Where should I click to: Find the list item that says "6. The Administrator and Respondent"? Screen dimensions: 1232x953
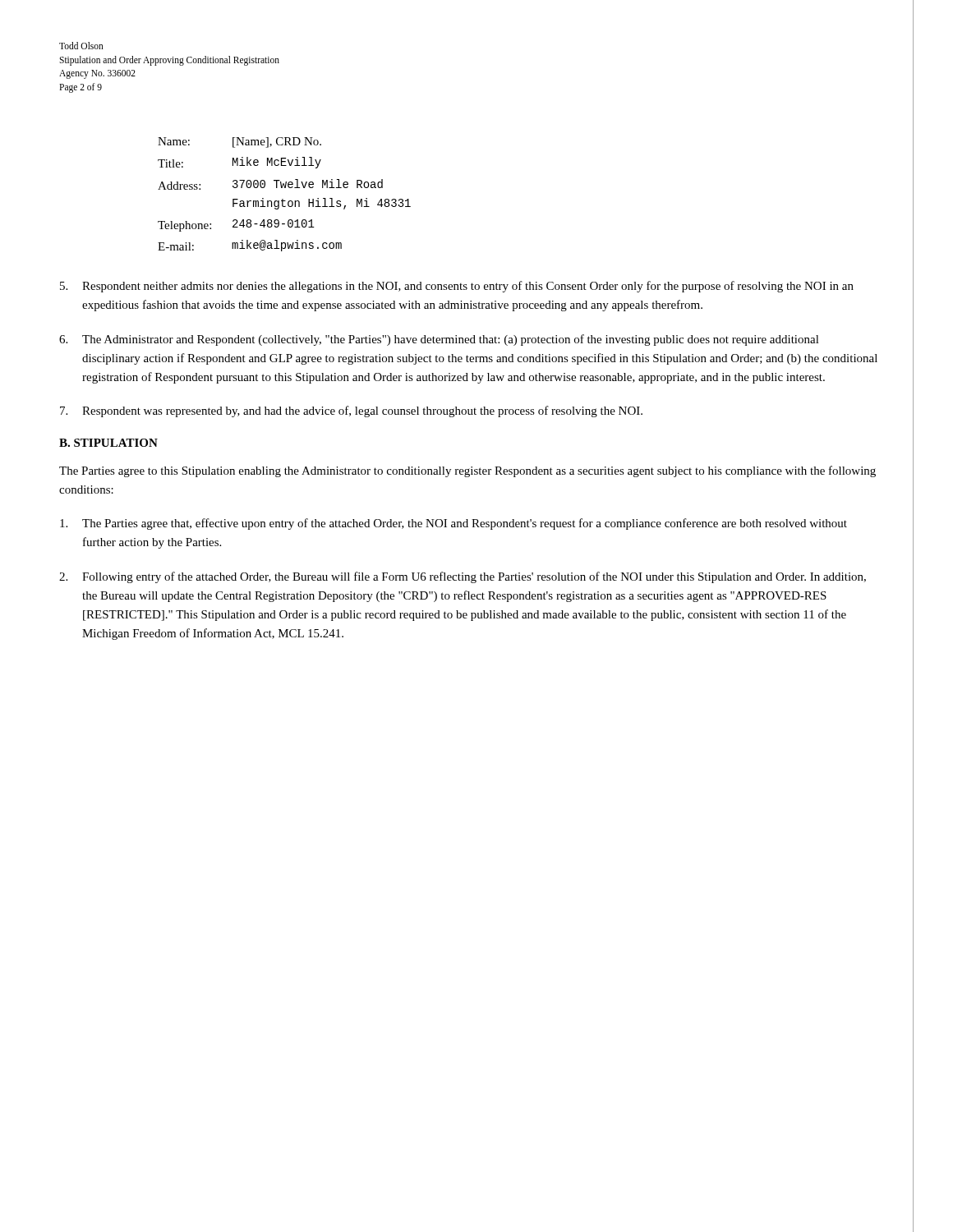[x=469, y=359]
